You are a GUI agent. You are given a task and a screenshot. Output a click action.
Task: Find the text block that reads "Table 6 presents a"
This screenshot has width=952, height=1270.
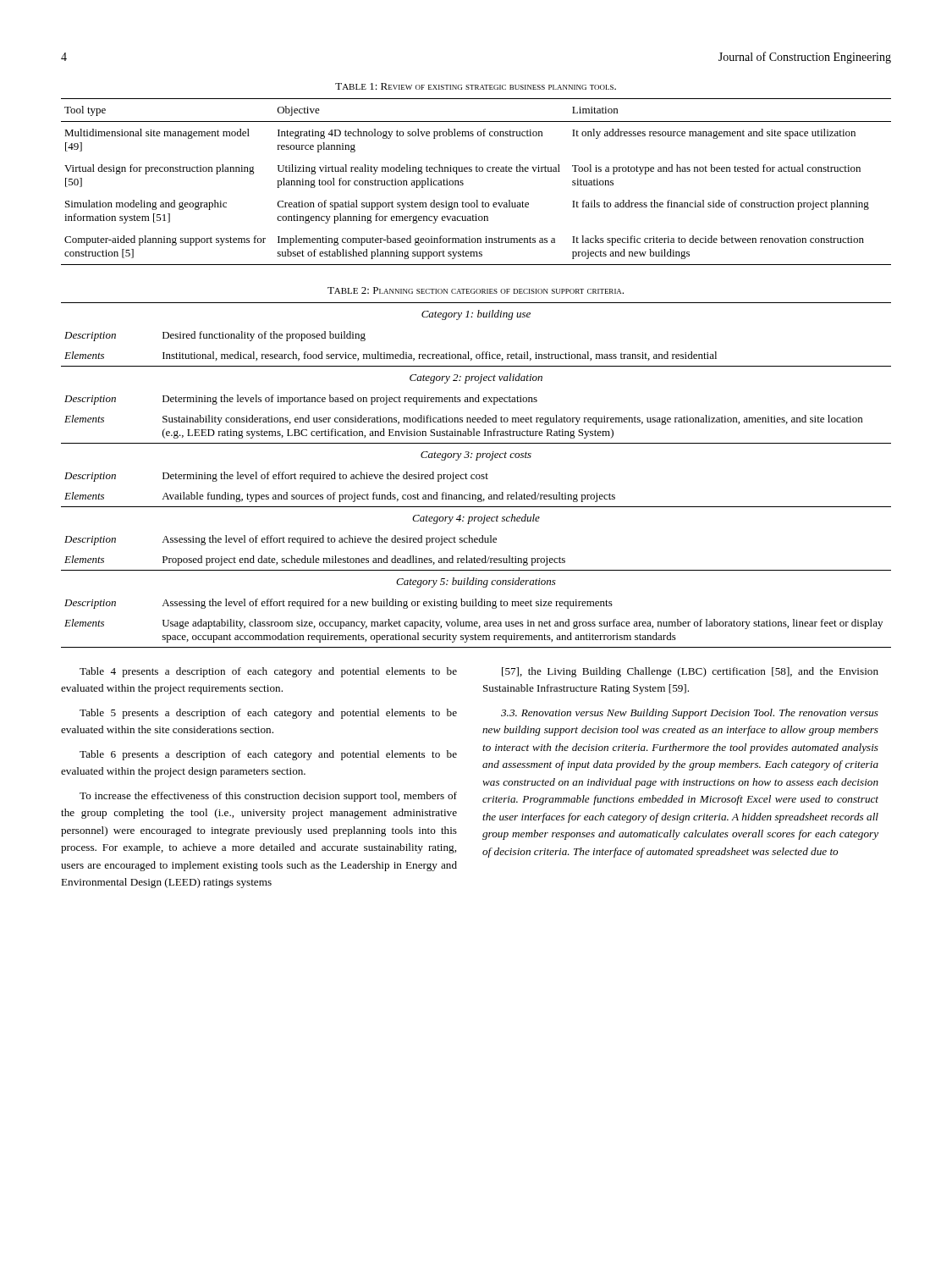259,762
